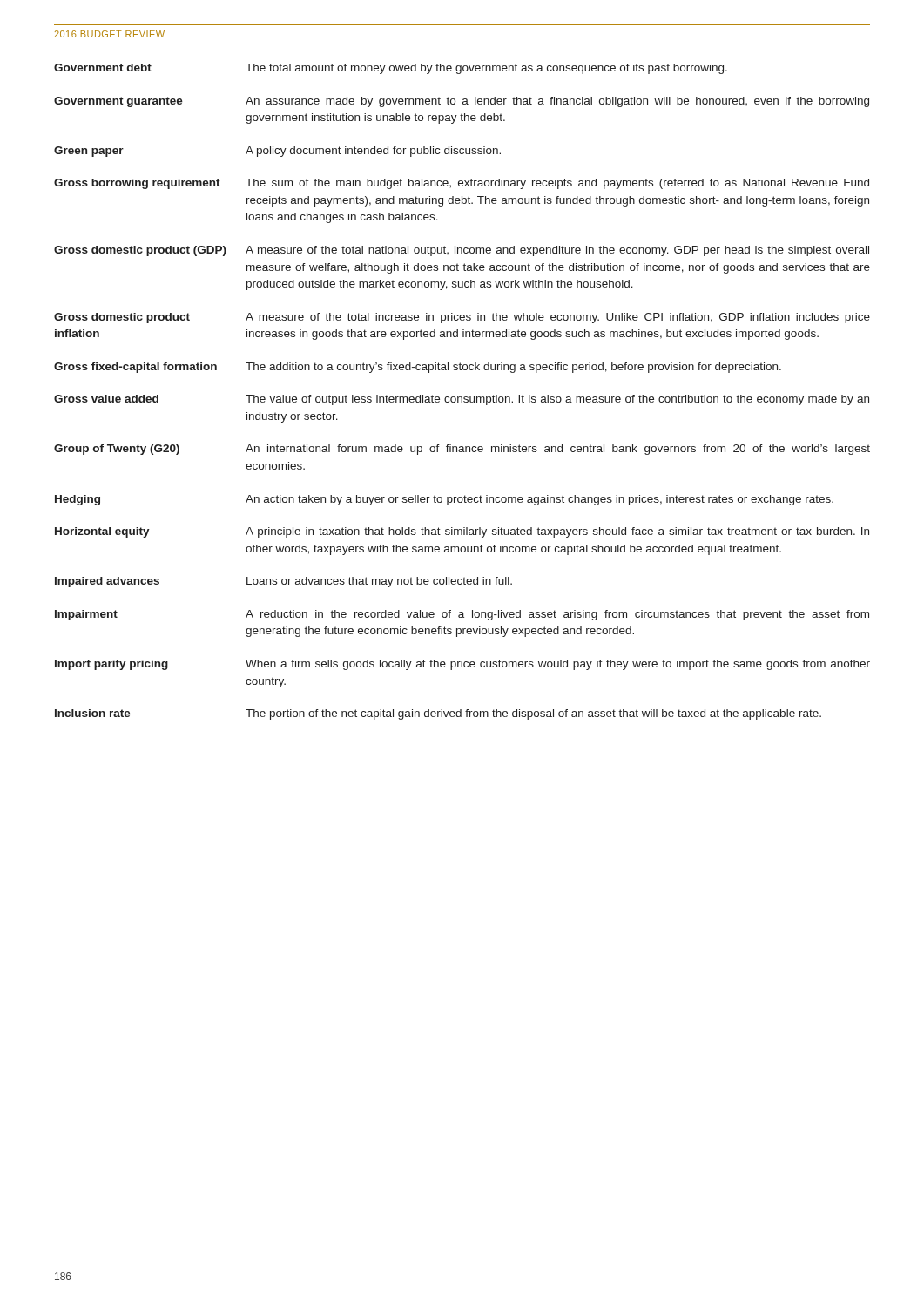Viewport: 924px width, 1307px height.
Task: Navigate to the block starting "Horizontal equity A"
Action: [x=462, y=540]
